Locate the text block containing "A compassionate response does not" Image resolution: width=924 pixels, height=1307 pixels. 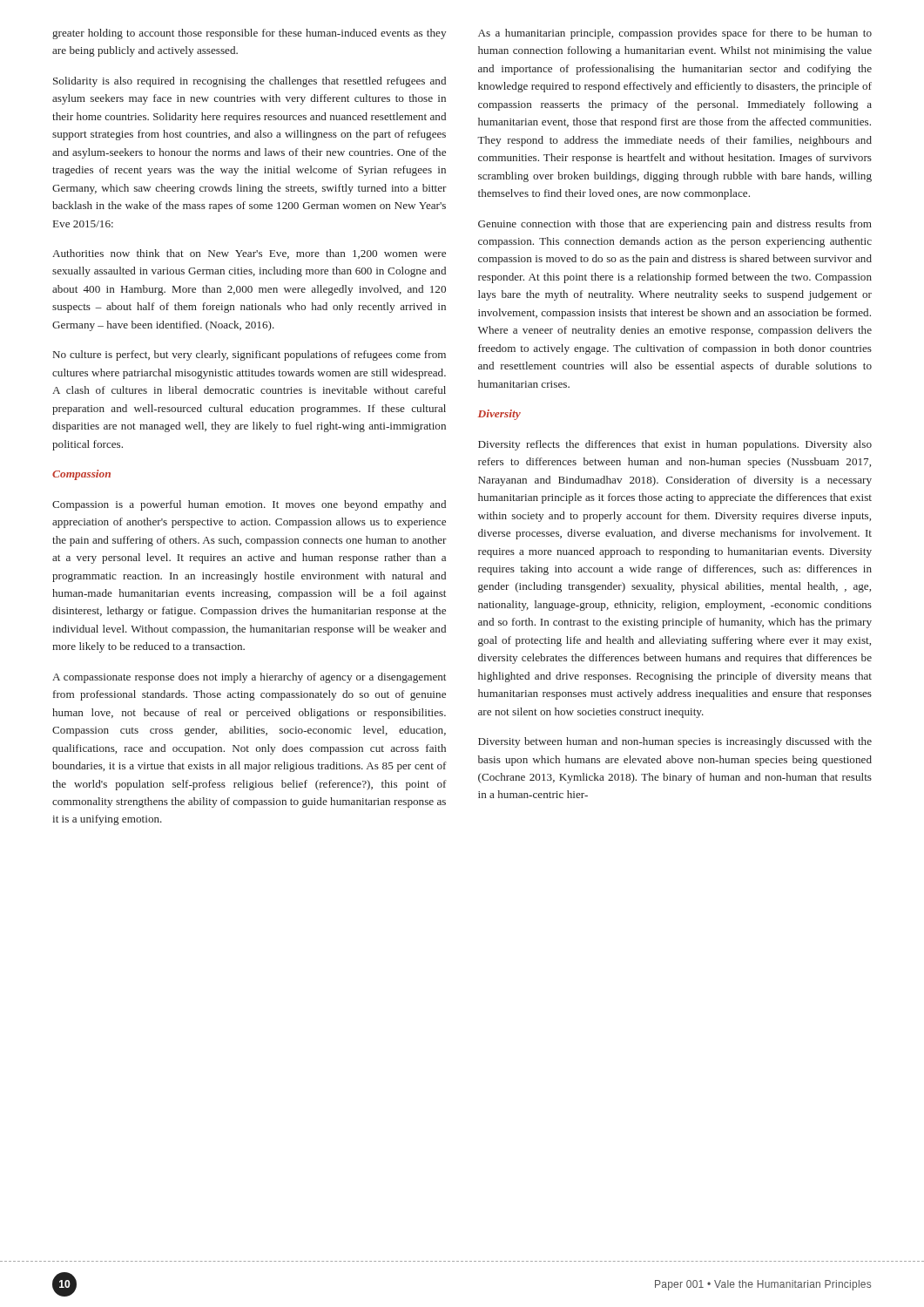(249, 748)
